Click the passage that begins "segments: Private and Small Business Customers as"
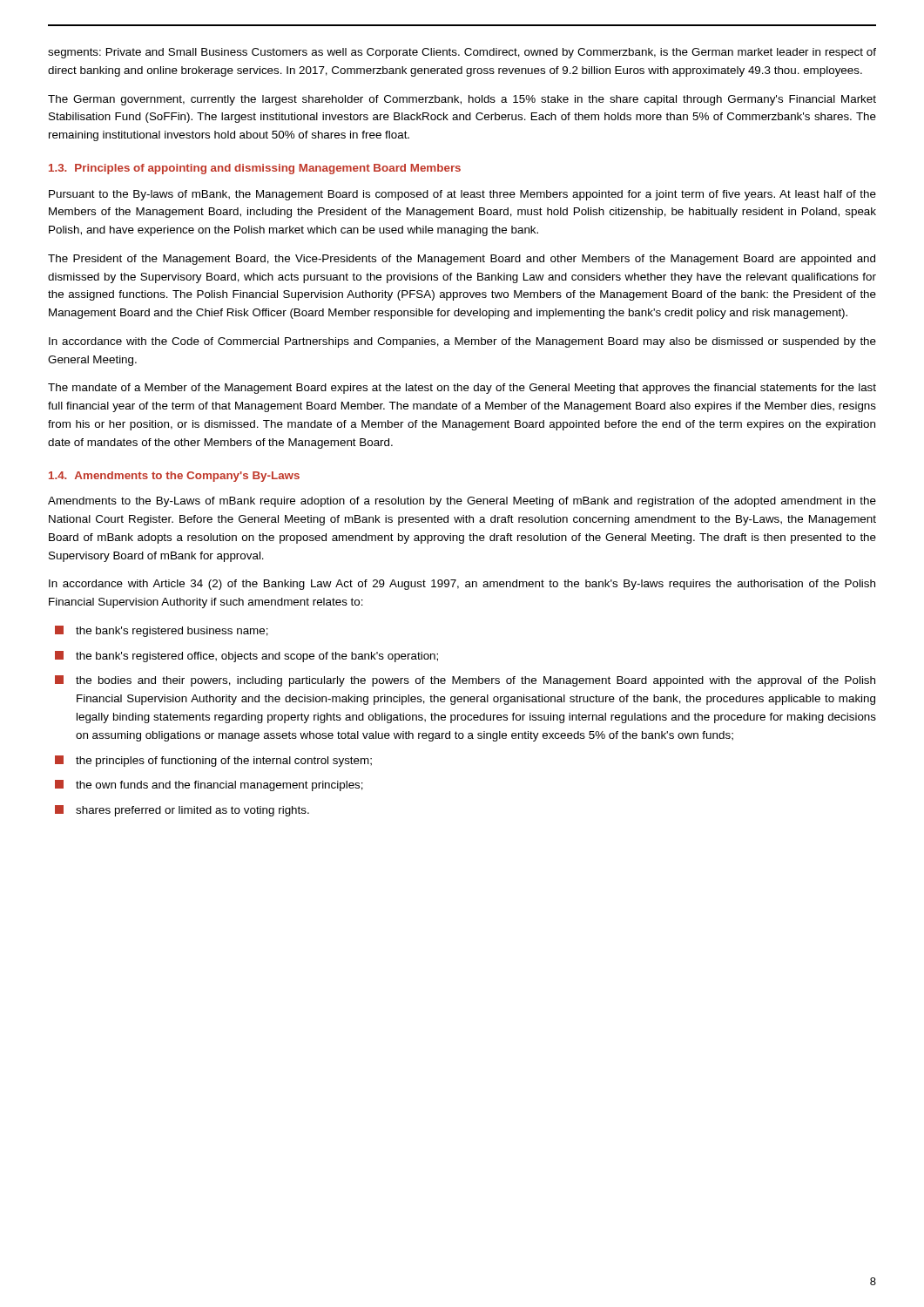 click(462, 62)
